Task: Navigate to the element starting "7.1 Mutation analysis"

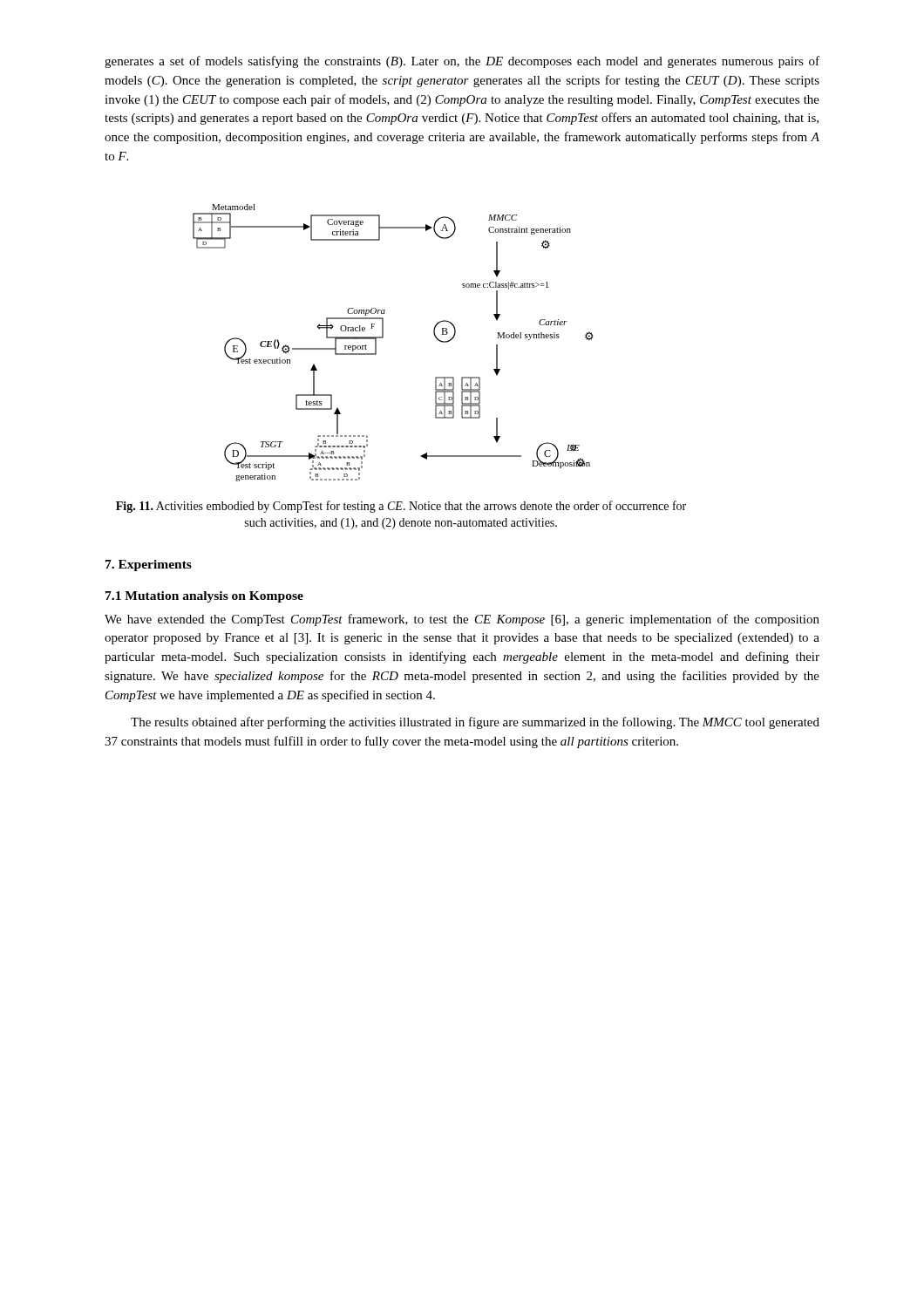Action: tap(204, 595)
